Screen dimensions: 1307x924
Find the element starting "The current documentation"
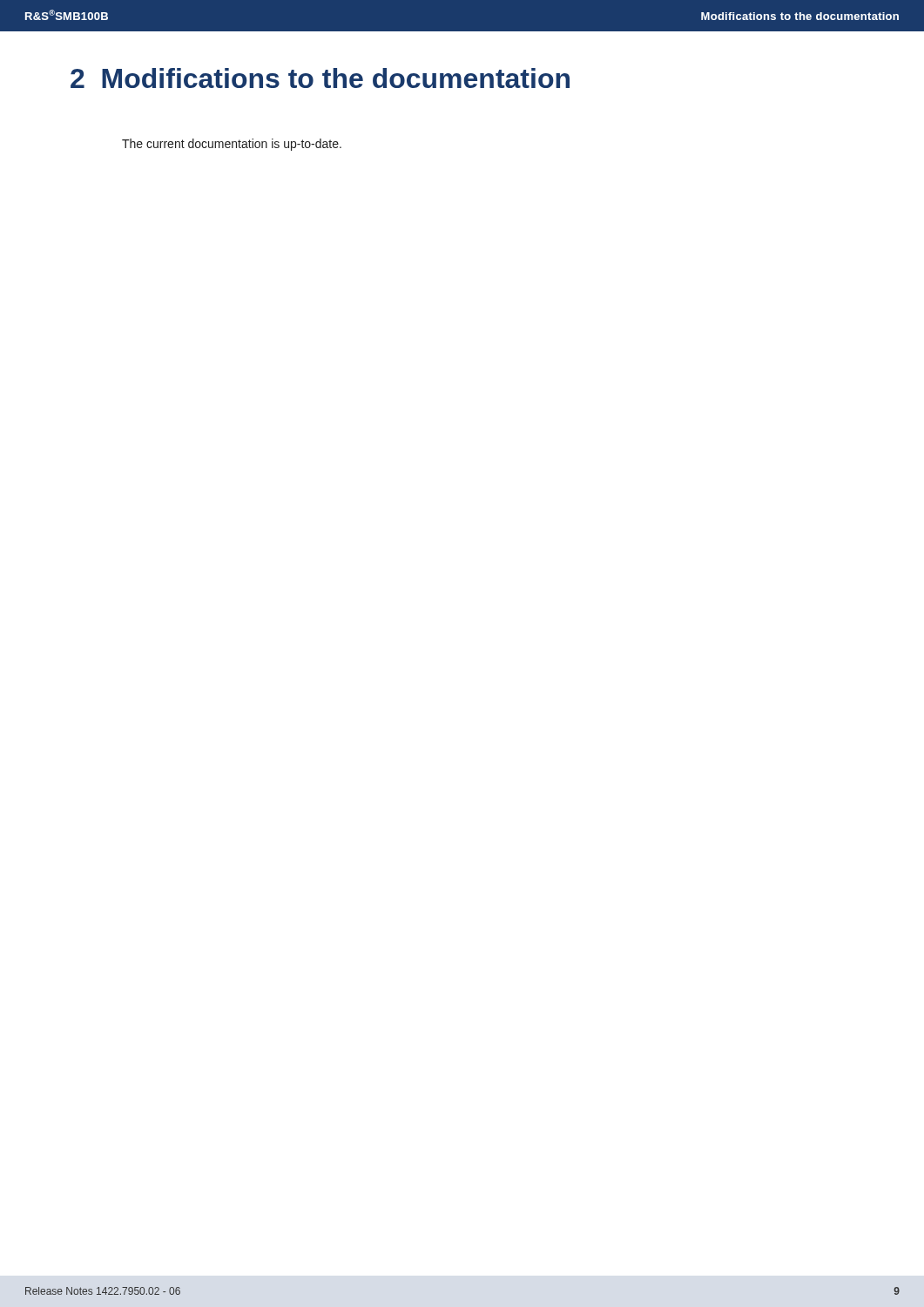click(232, 145)
